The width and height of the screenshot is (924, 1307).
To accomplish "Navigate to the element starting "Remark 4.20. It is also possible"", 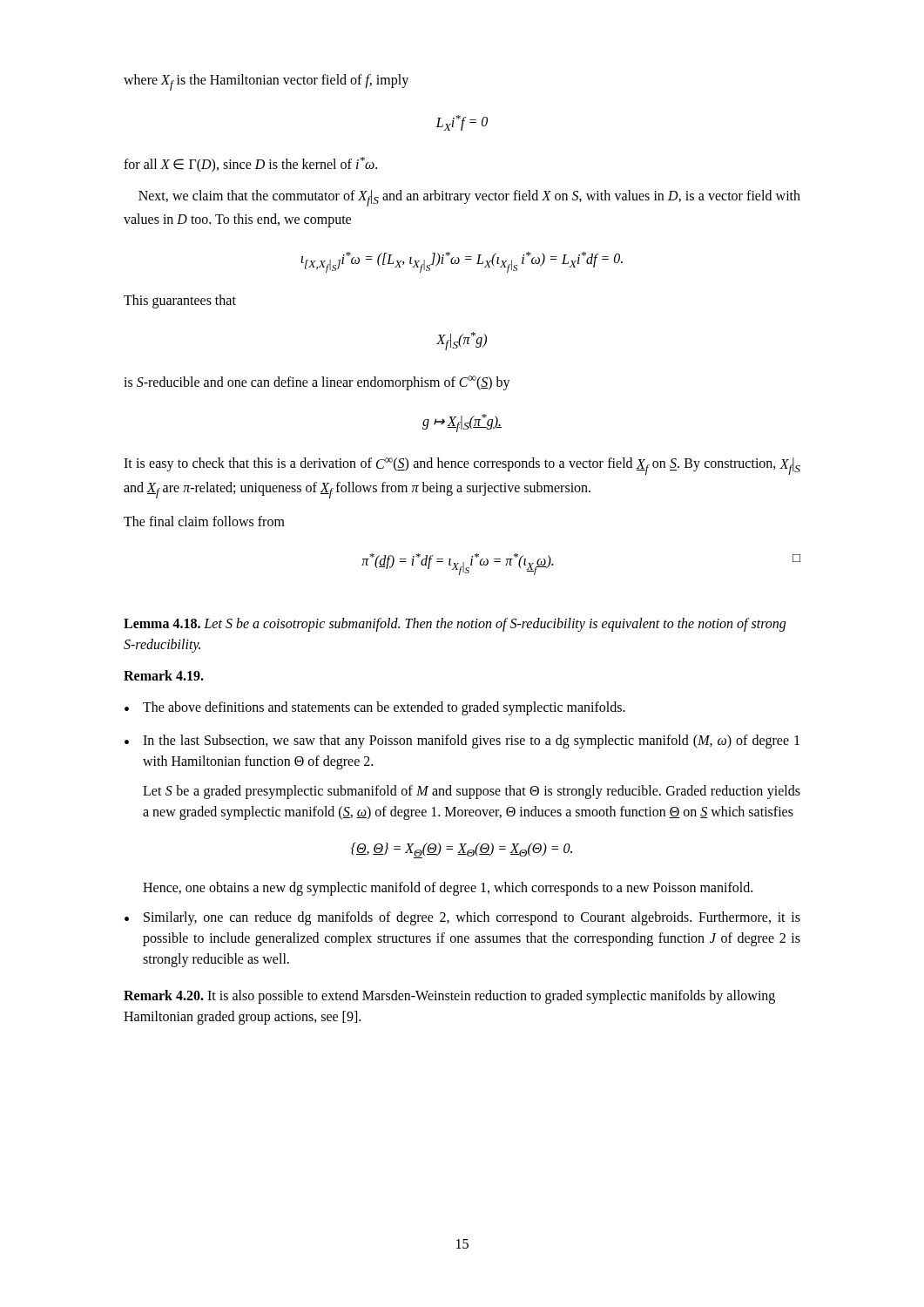I will tap(450, 1006).
